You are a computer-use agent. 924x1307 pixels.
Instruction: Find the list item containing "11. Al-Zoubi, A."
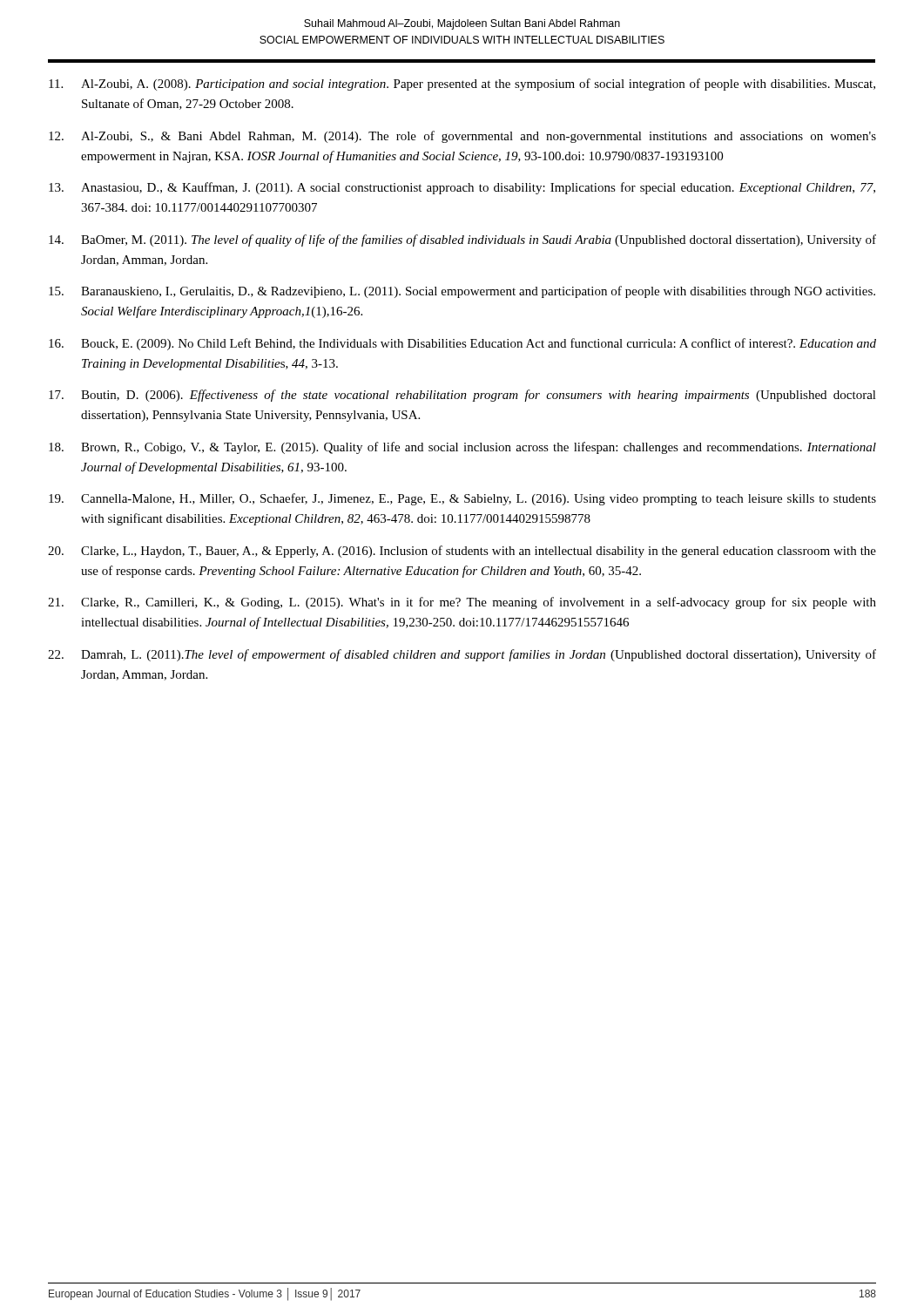pos(462,94)
